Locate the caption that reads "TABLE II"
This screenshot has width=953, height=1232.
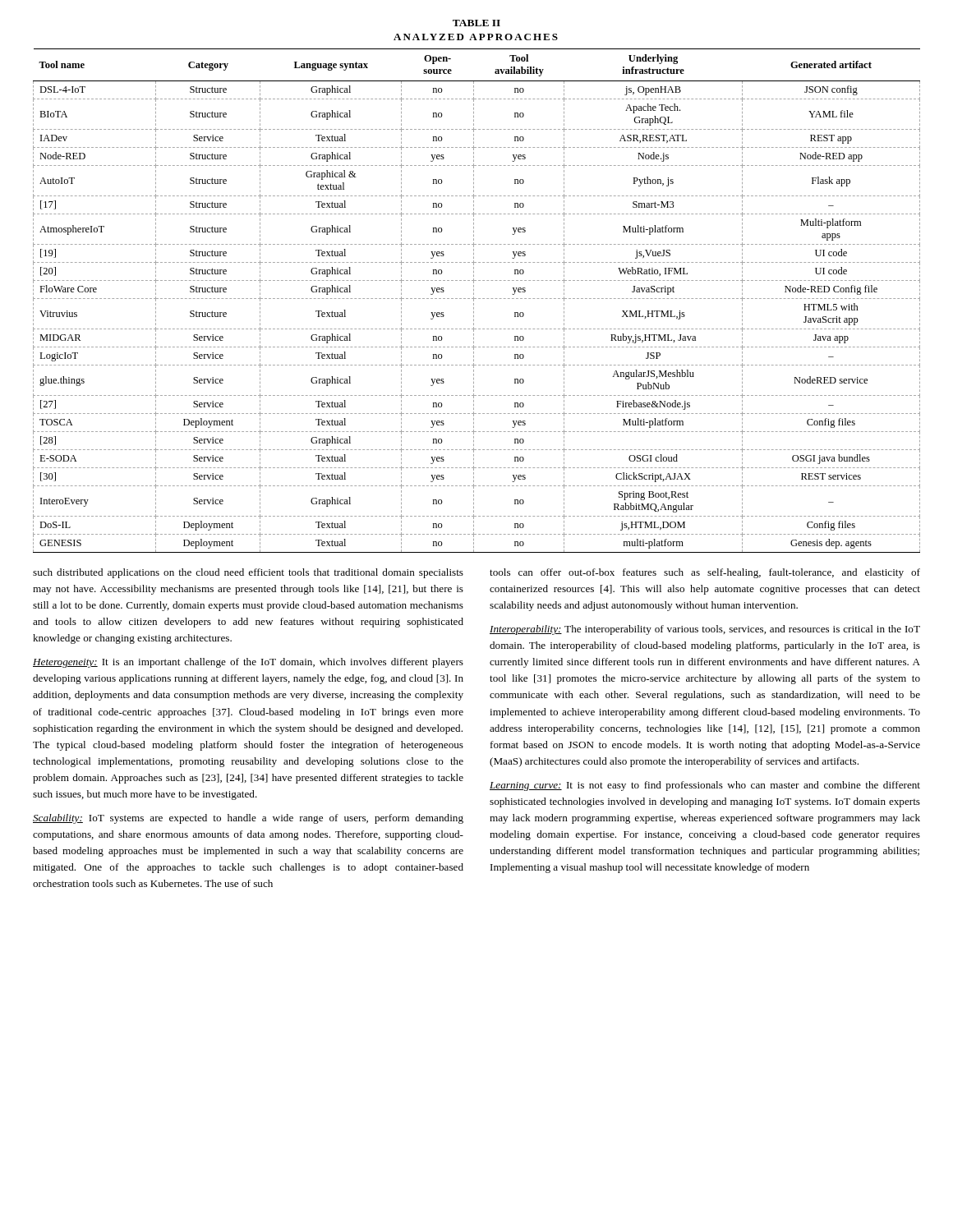pyautogui.click(x=476, y=23)
